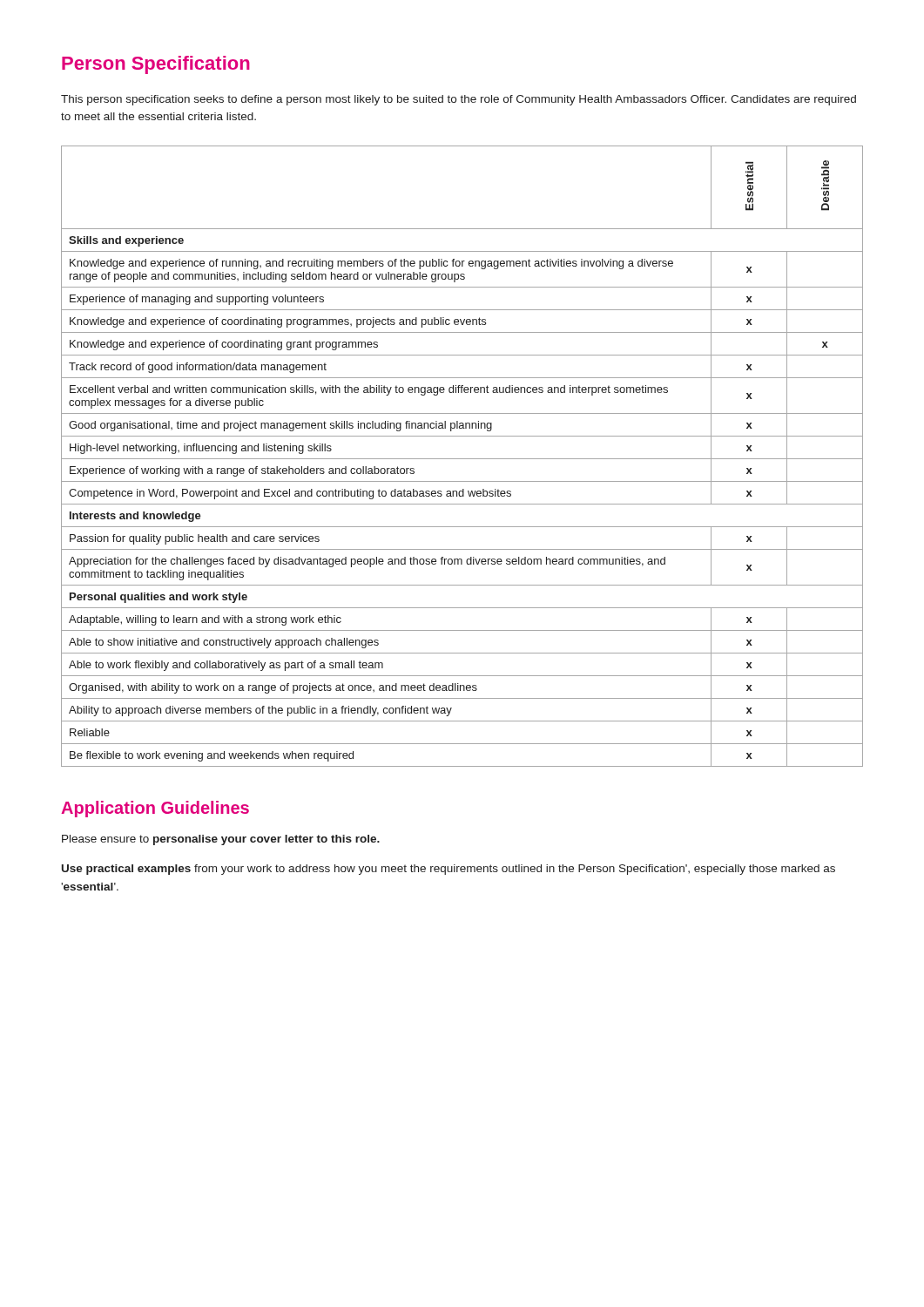Image resolution: width=924 pixels, height=1307 pixels.
Task: Click on the title containing "Application Guidelines"
Action: [155, 808]
